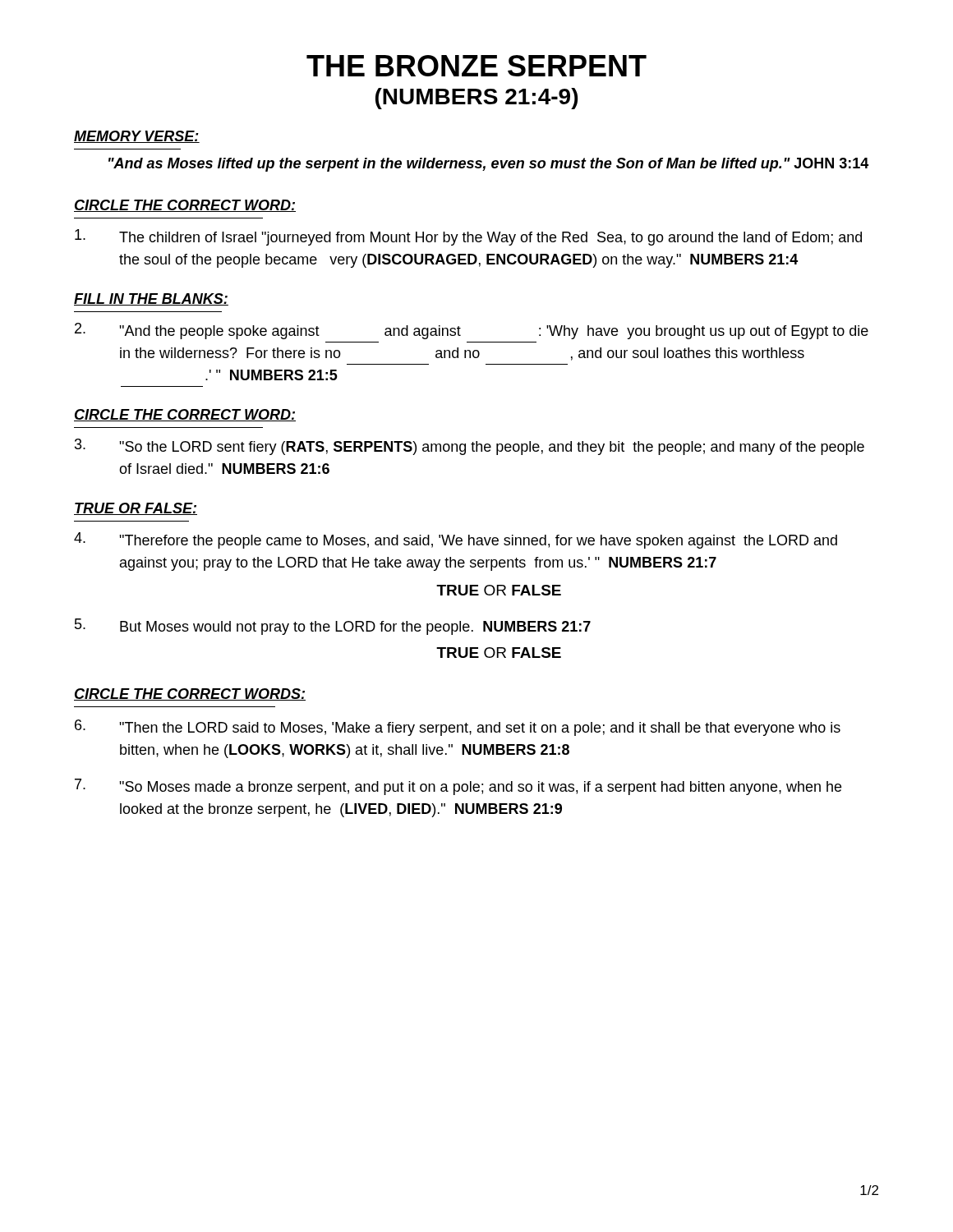Select the text starting "7. "So Moses made a"

coord(476,798)
